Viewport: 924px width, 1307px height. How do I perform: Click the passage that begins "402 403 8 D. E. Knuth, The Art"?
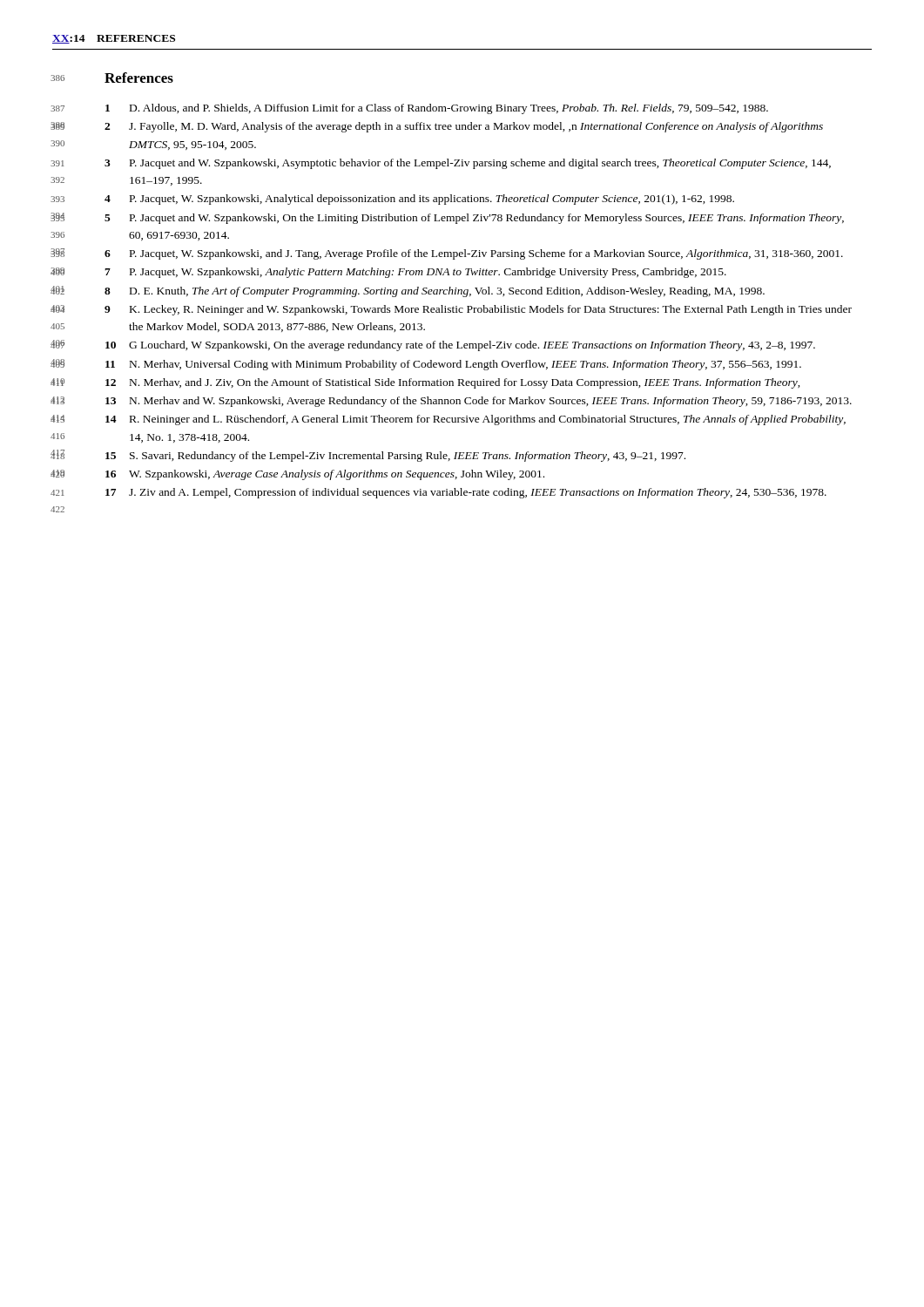(x=435, y=291)
